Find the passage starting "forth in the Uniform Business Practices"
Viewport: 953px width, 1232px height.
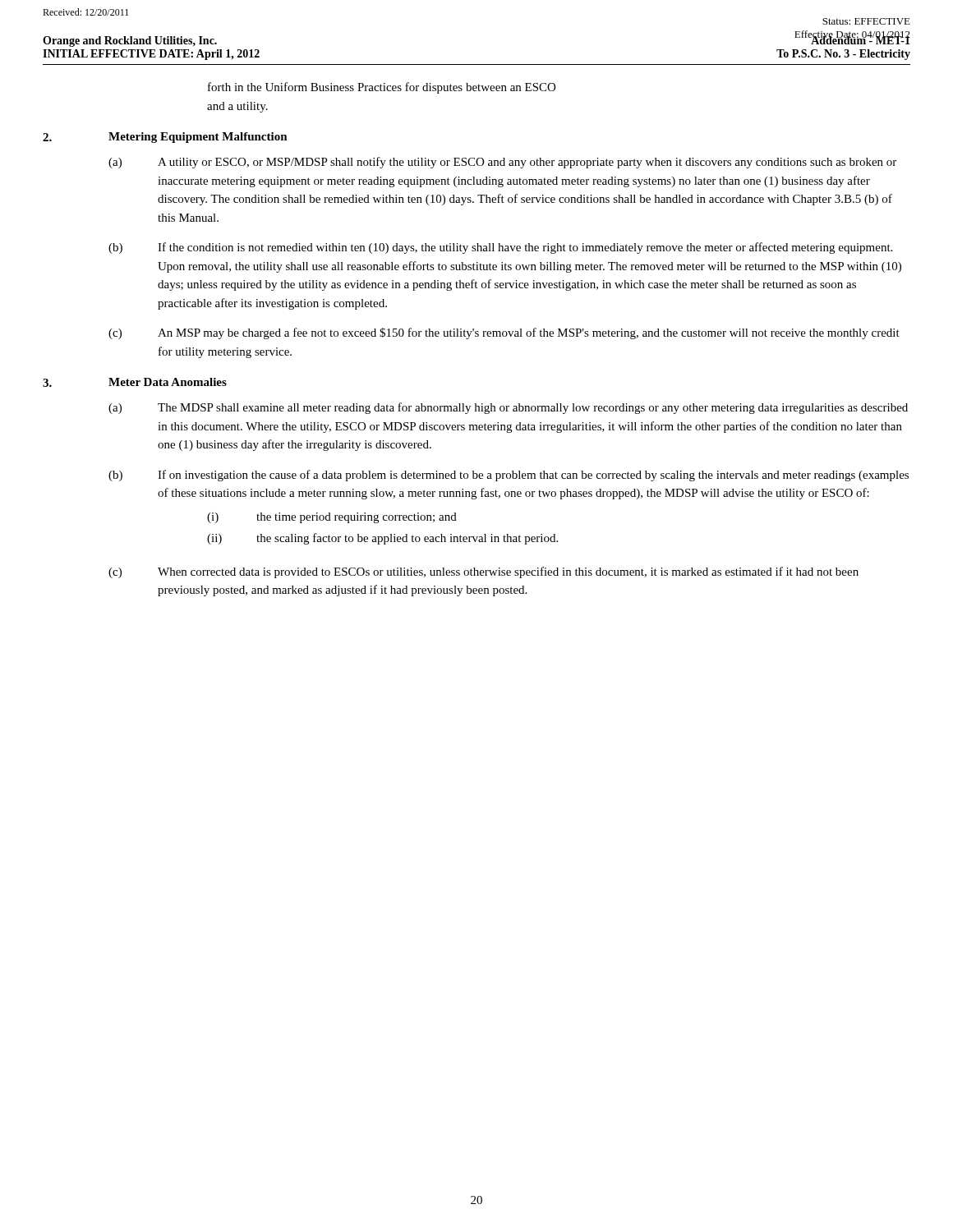coord(382,96)
